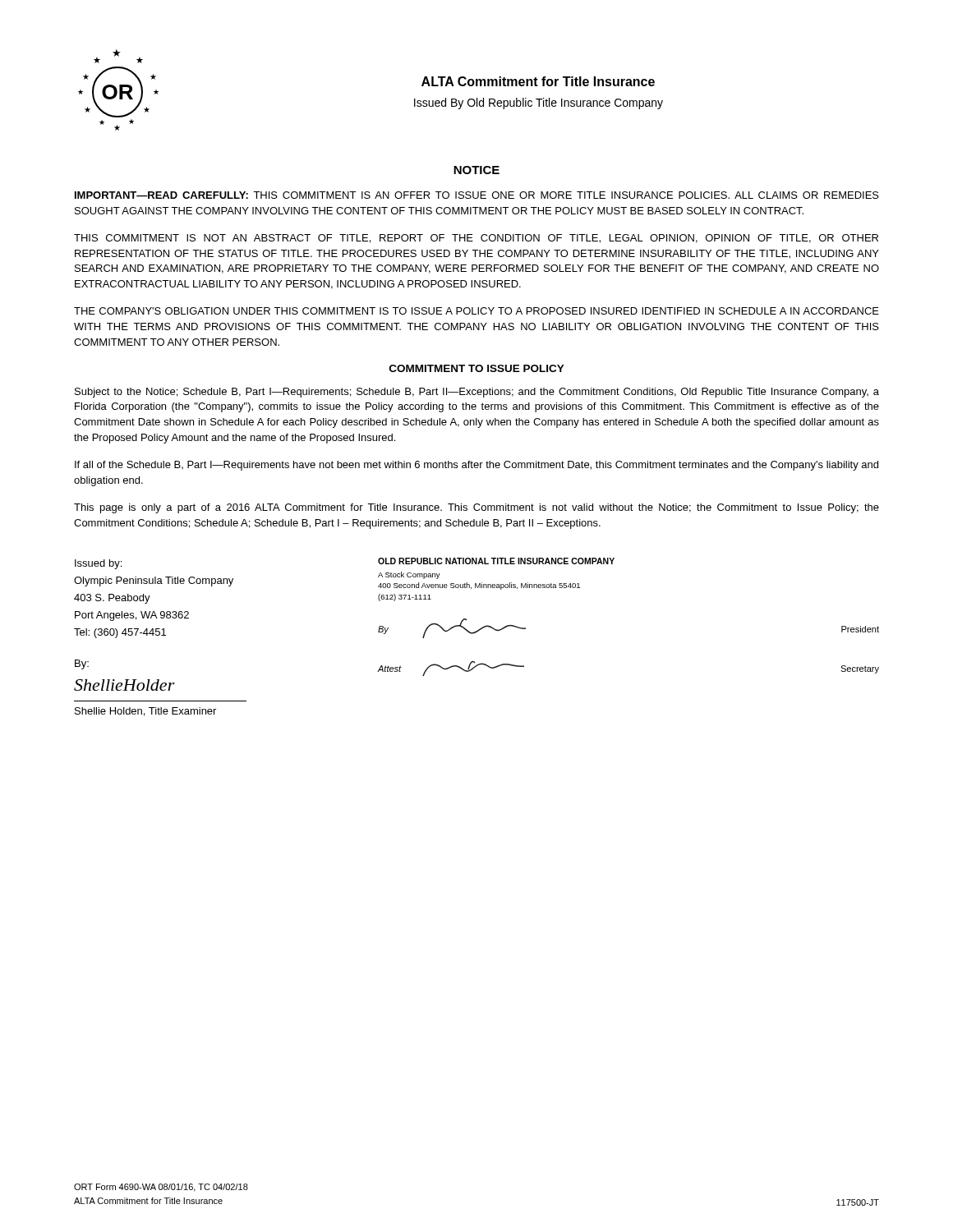Screen dimensions: 1232x953
Task: Point to the text block starting "THE COMPANY'S OBLIGATION UNDER THIS COMMITMENT IS TO"
Action: [x=476, y=326]
